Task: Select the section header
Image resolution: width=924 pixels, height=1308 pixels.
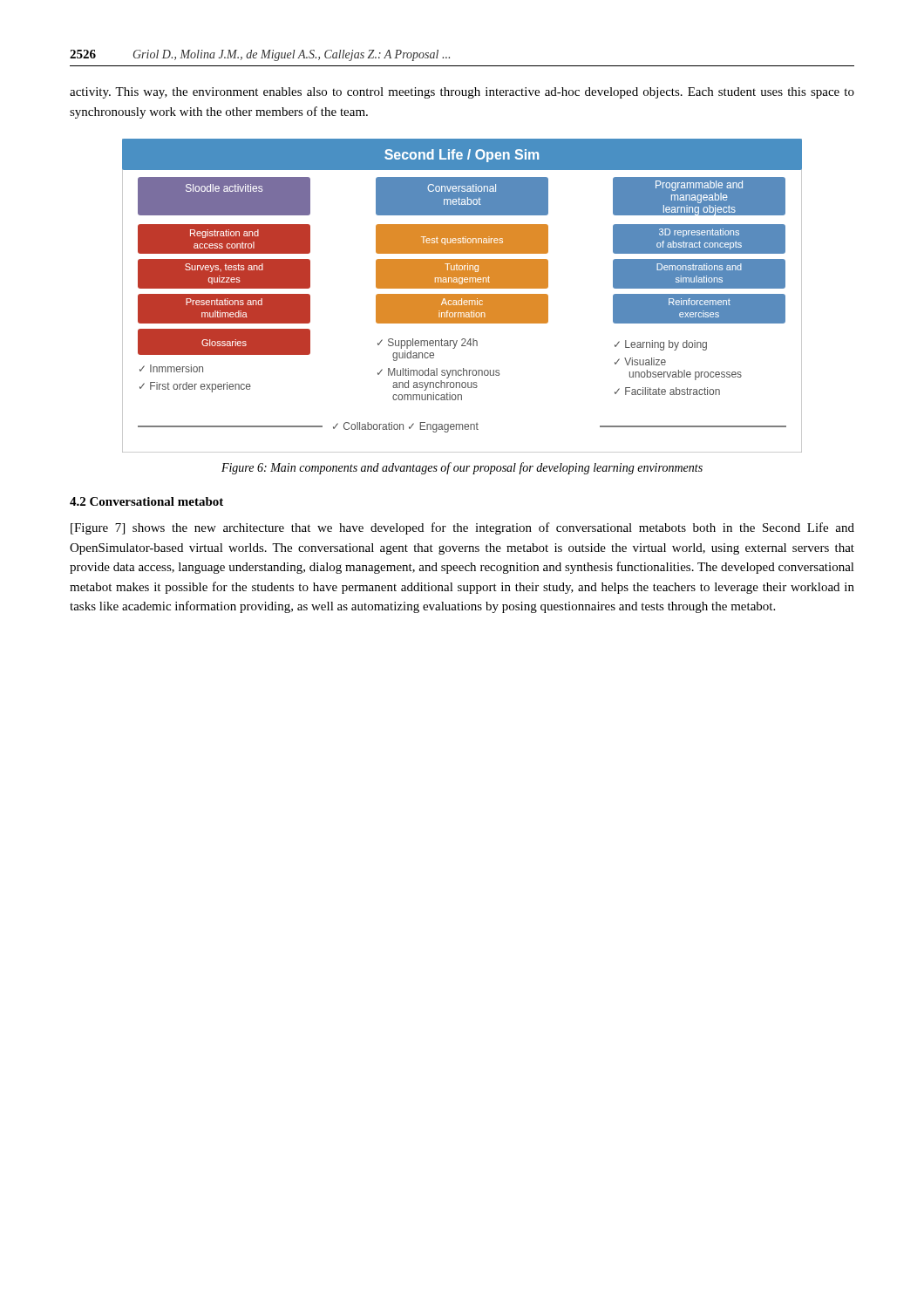Action: pyautogui.click(x=147, y=501)
